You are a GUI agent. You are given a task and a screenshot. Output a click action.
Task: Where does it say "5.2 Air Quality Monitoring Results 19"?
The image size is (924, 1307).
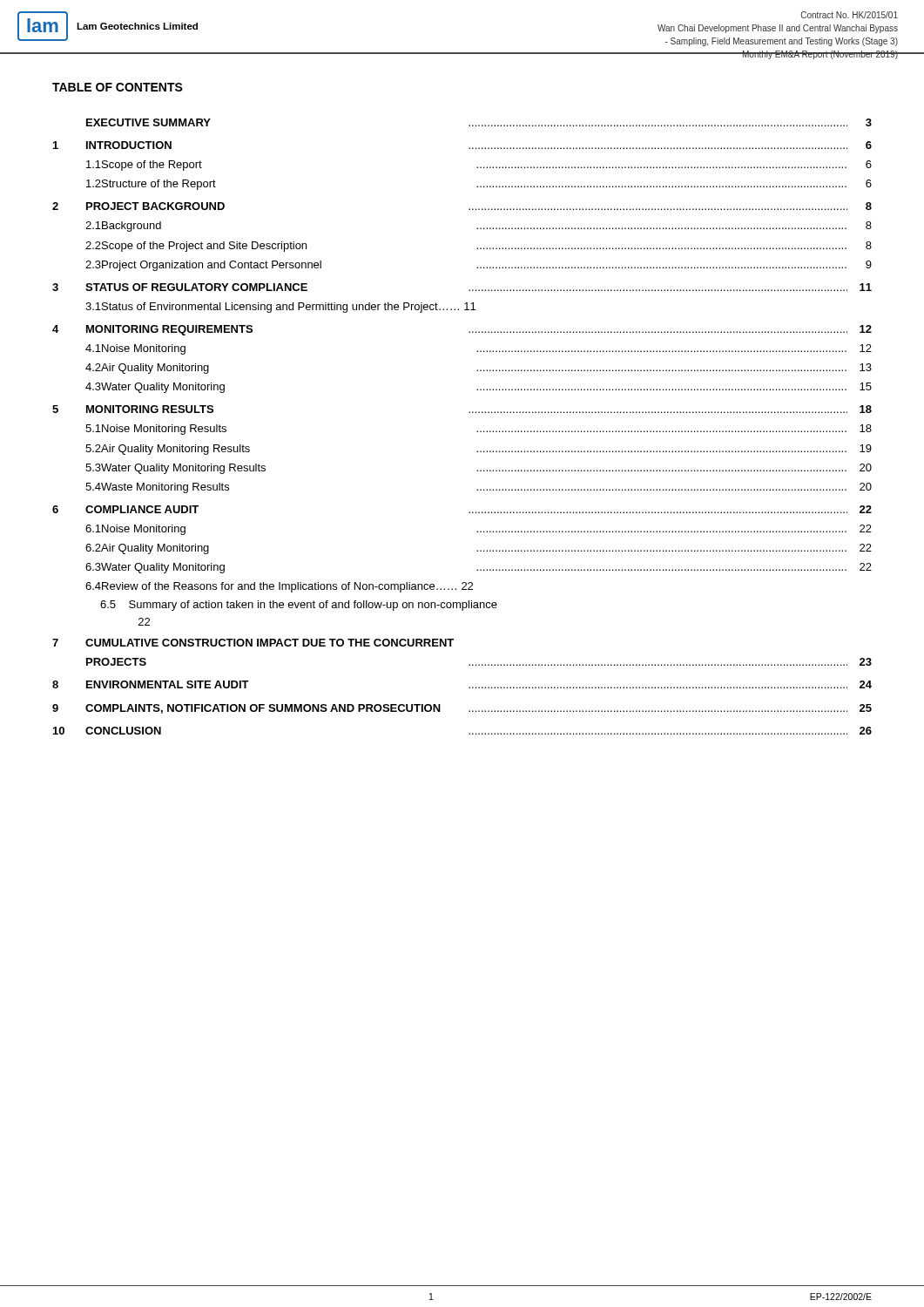click(x=479, y=450)
